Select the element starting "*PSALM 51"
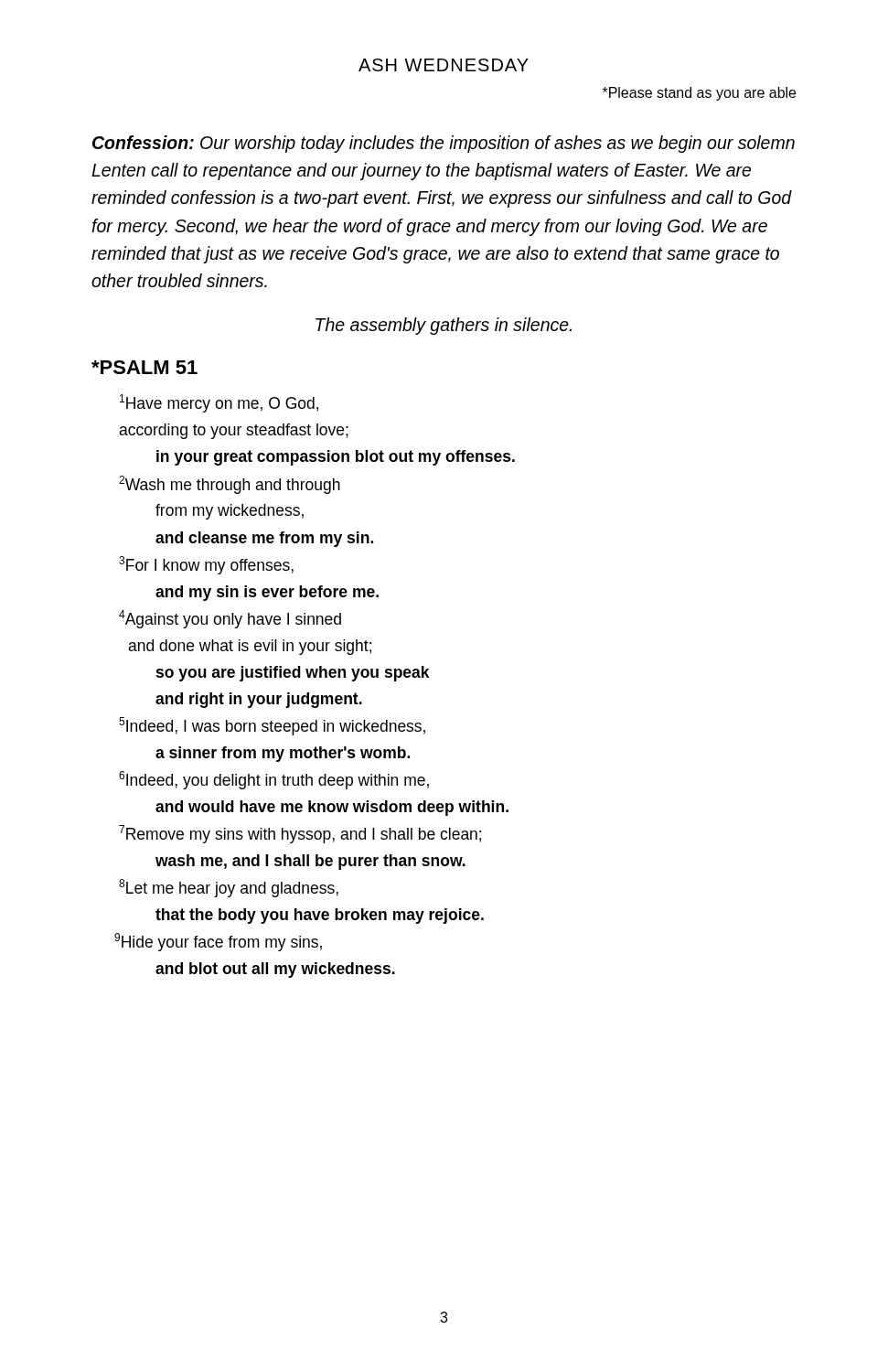Screen dimensions: 1372x888 pyautogui.click(x=145, y=367)
